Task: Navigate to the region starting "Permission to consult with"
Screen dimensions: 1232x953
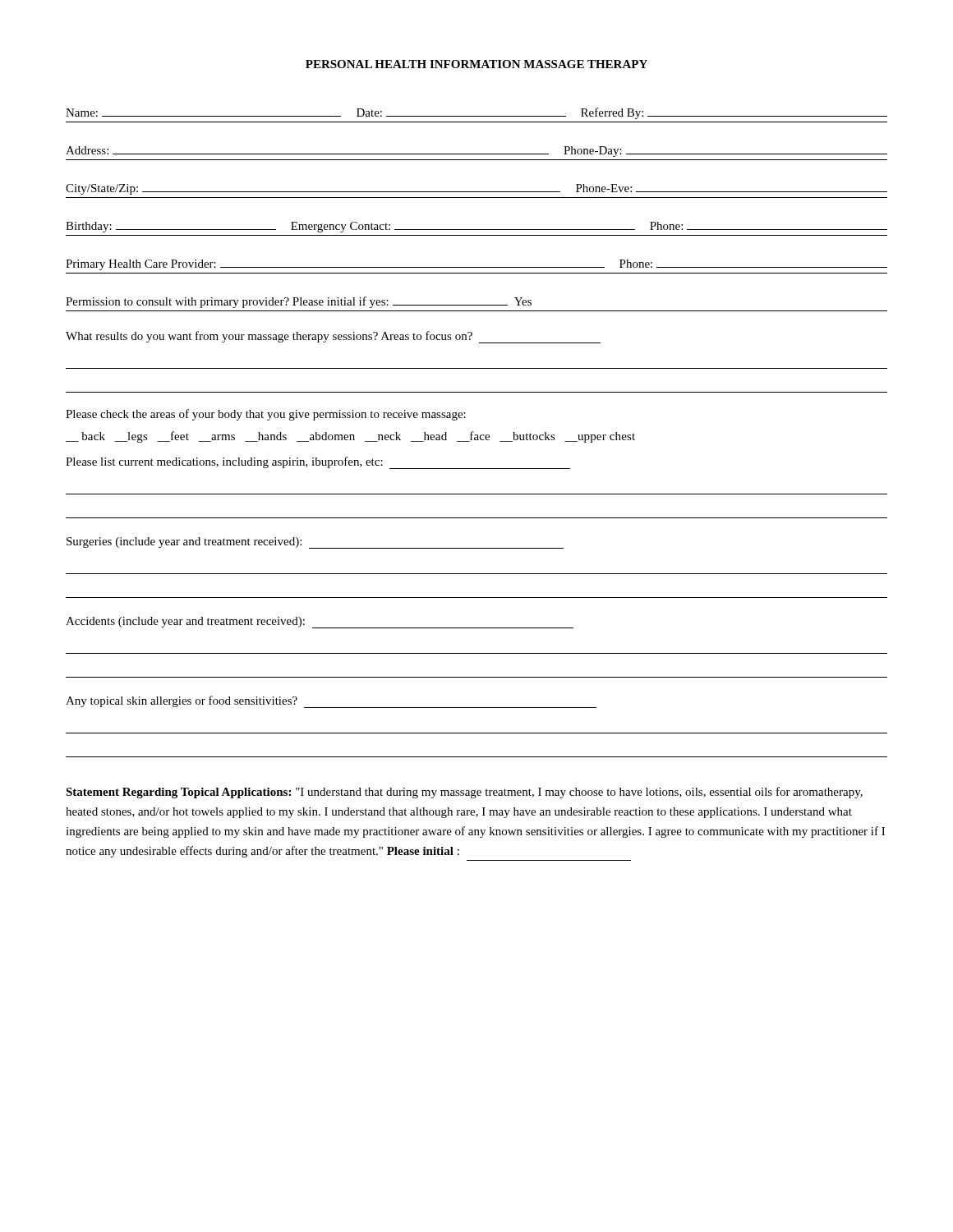Action: tap(299, 299)
